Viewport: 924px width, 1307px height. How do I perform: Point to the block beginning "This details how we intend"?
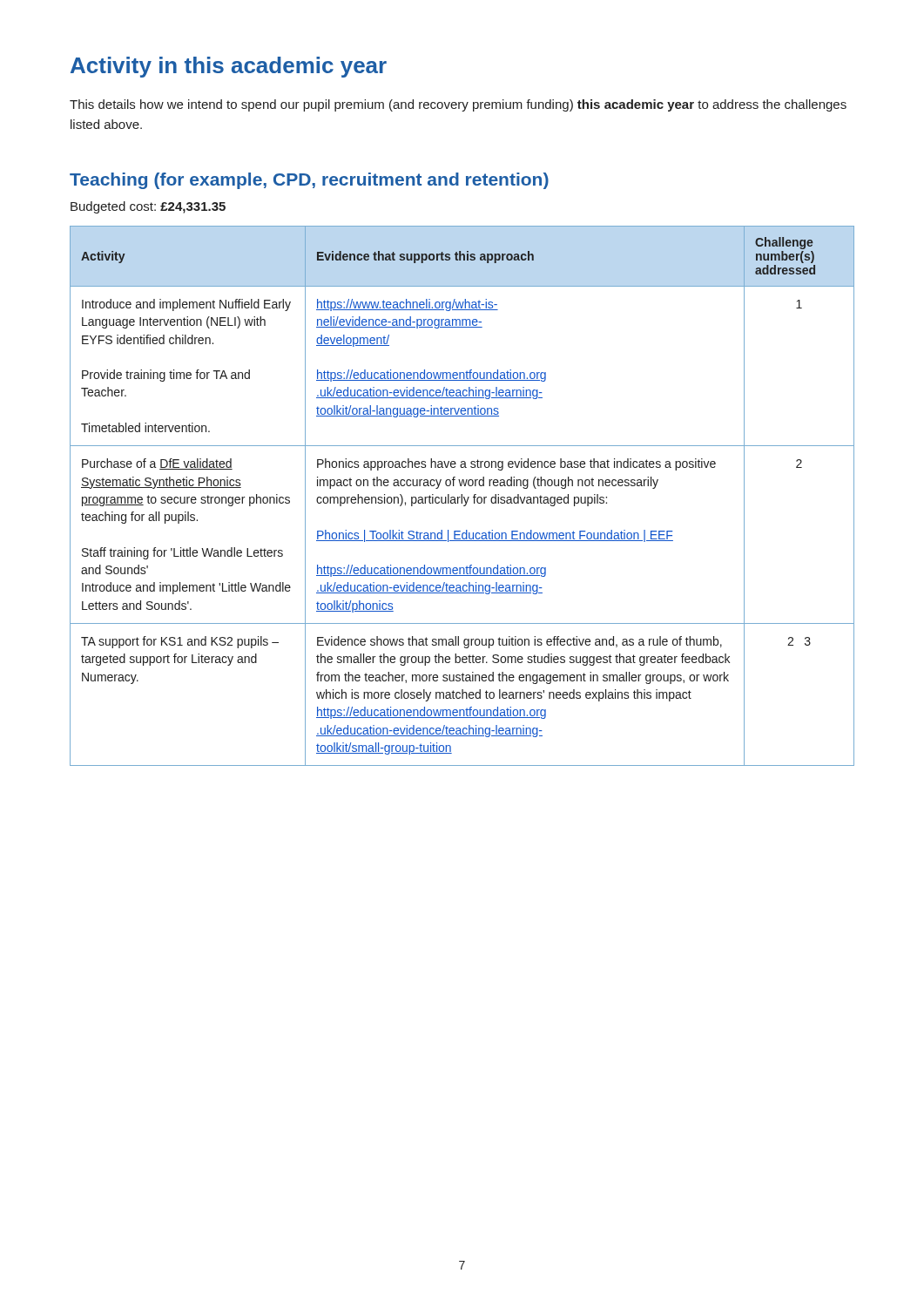(x=458, y=114)
